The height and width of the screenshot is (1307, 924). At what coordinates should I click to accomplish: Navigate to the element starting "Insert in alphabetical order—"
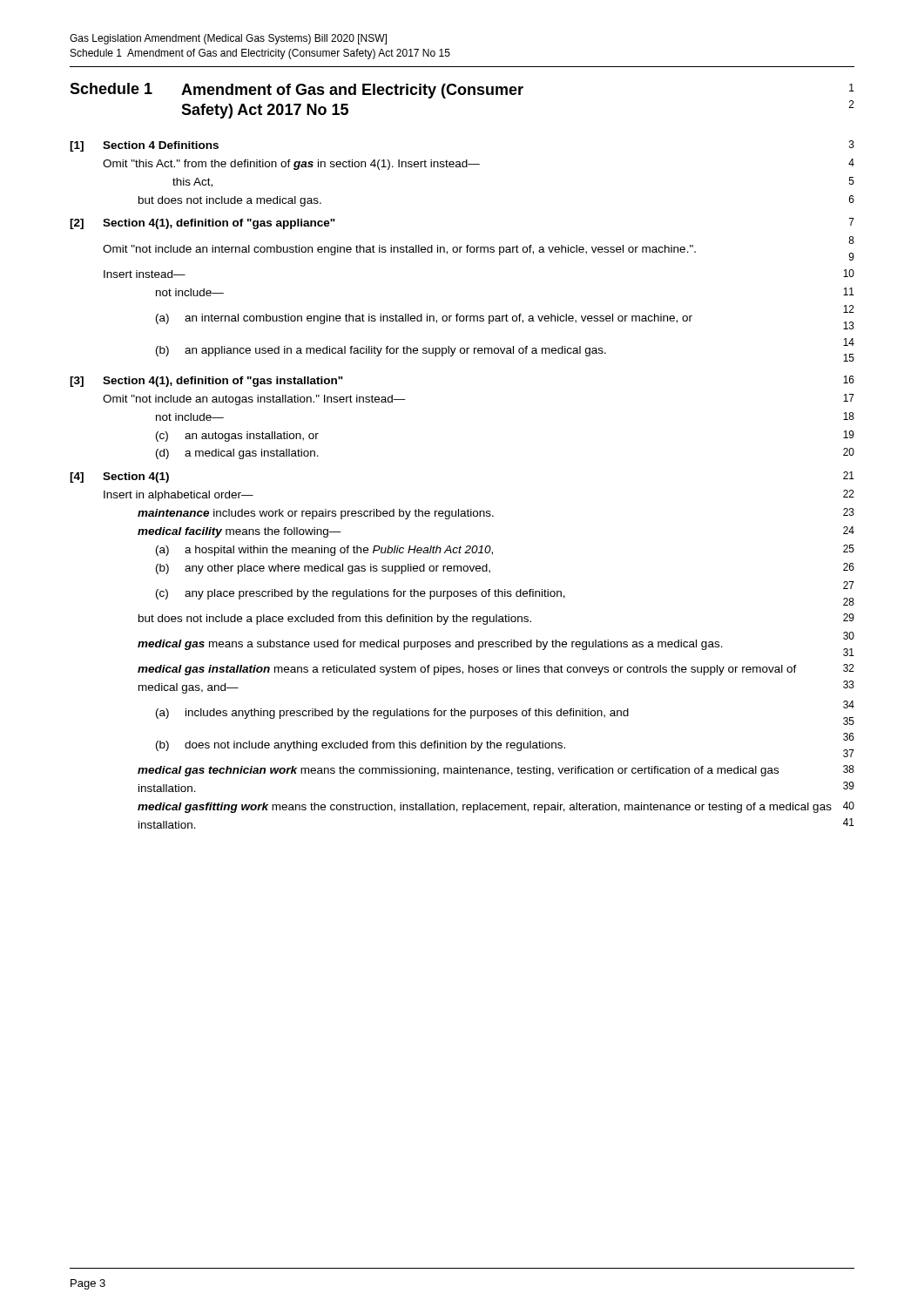pos(462,661)
